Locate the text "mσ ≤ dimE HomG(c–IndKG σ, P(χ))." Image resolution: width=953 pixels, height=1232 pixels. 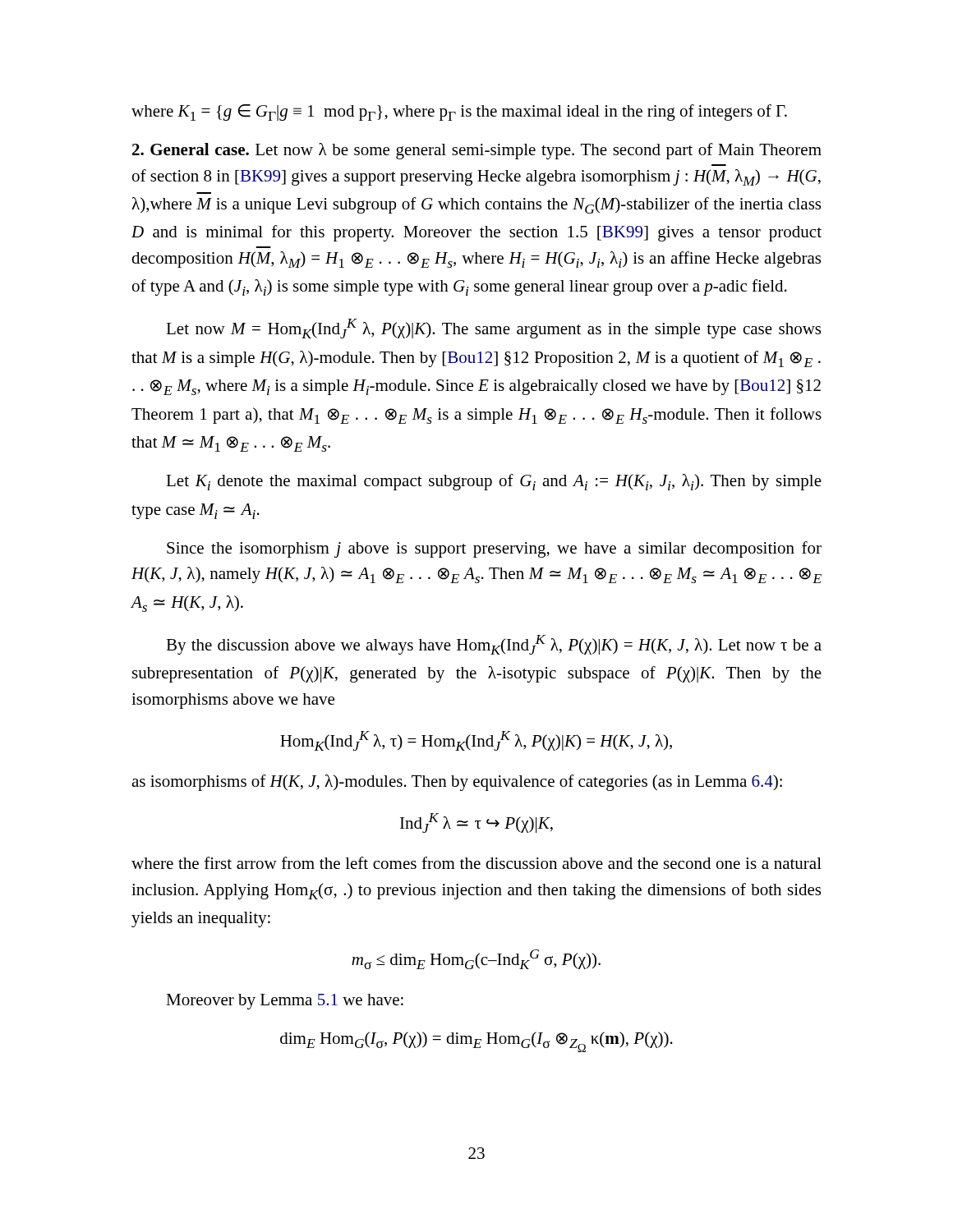476,959
